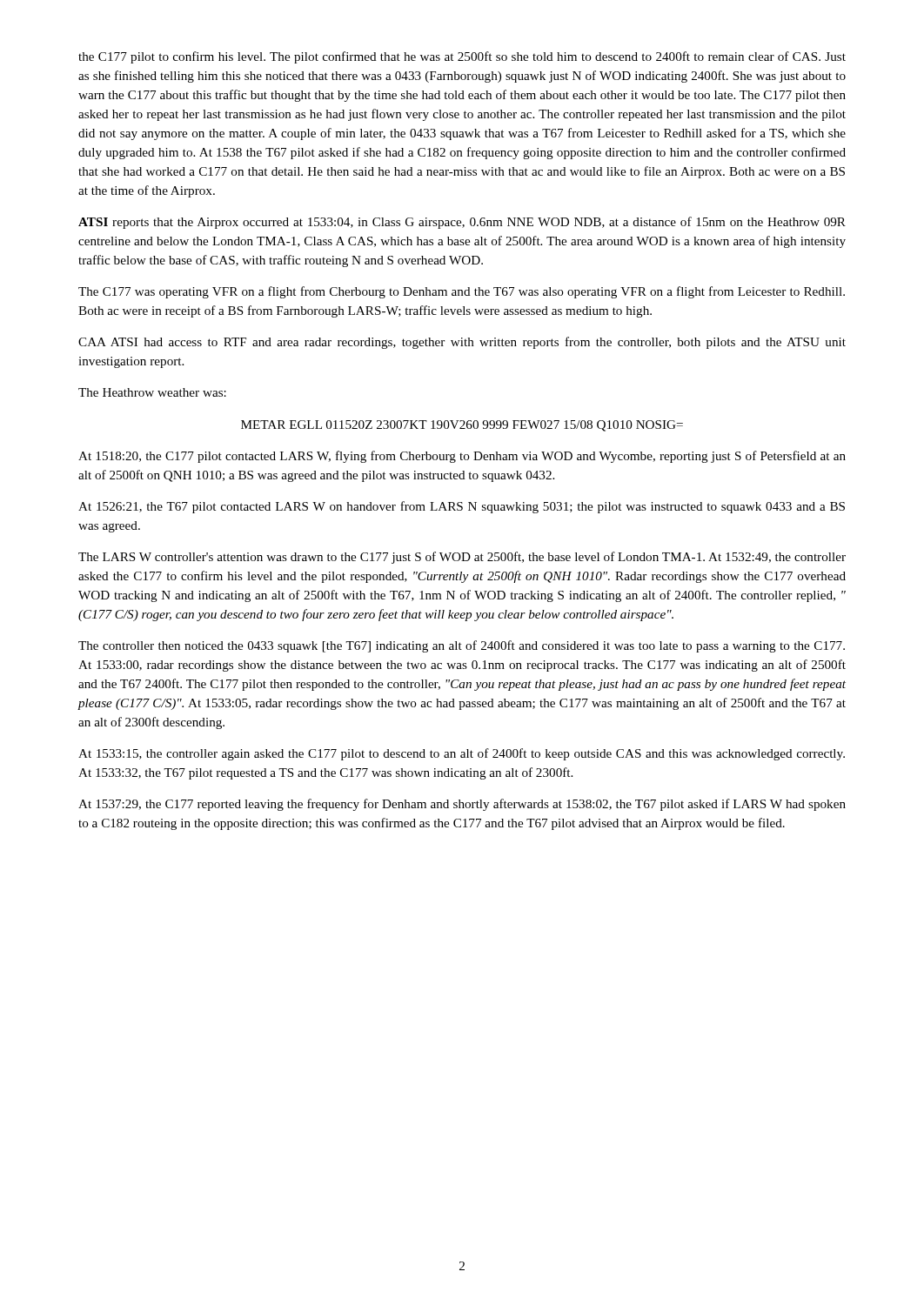
Task: Where is the passage that starts "At 1526:21, the"?
Action: tap(462, 515)
